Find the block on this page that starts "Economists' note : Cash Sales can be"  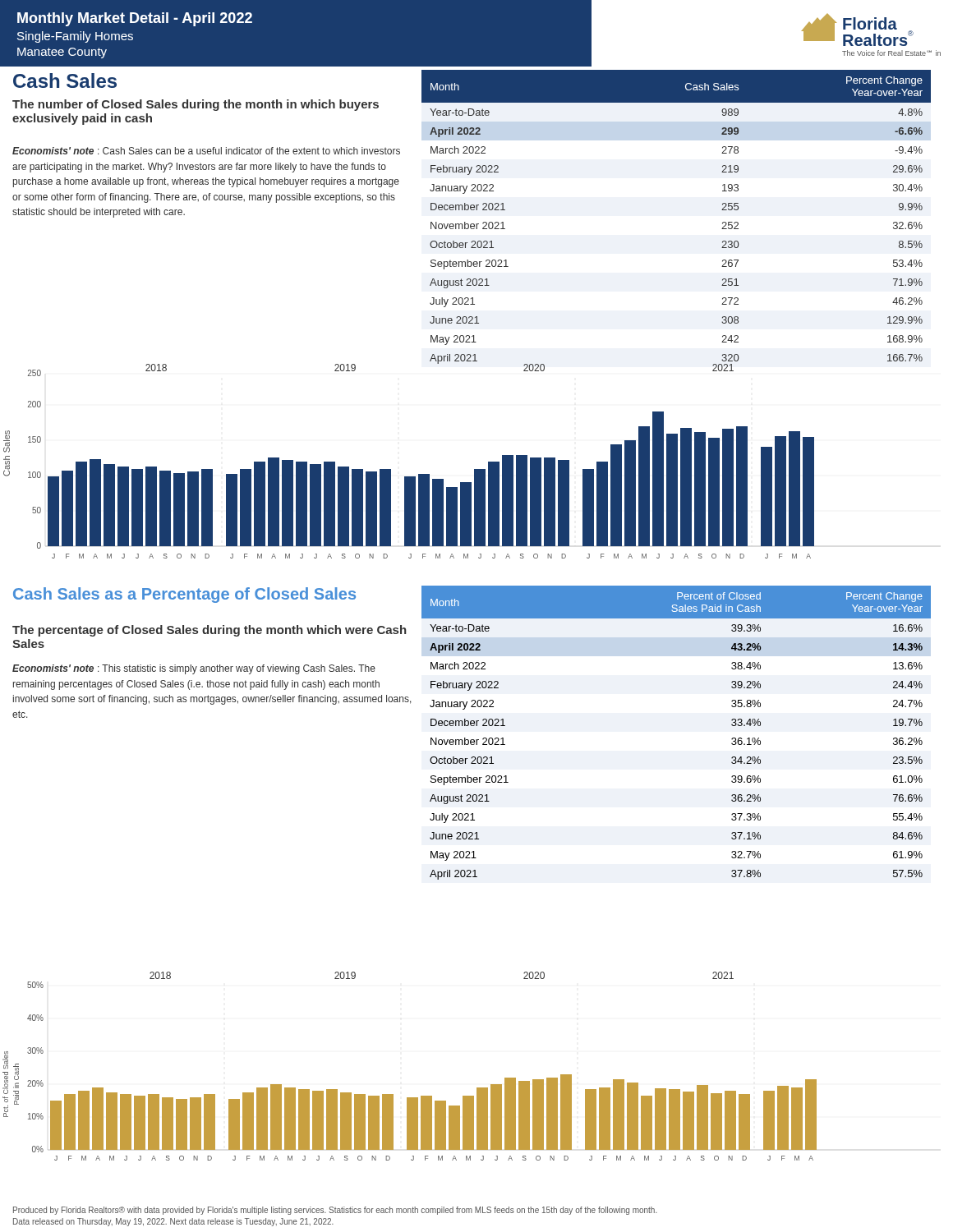209,182
